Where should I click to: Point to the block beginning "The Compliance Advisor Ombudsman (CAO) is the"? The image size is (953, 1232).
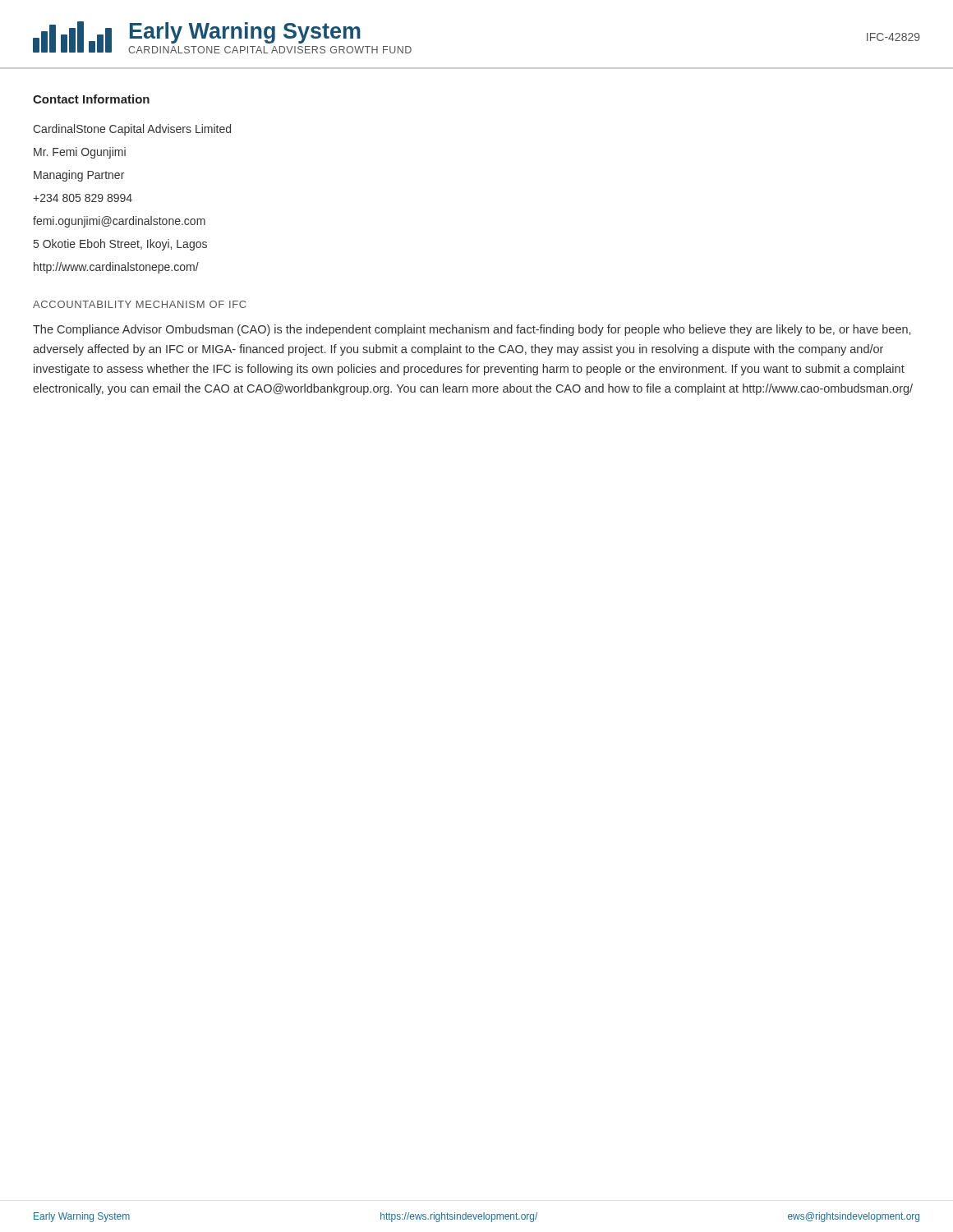point(473,359)
